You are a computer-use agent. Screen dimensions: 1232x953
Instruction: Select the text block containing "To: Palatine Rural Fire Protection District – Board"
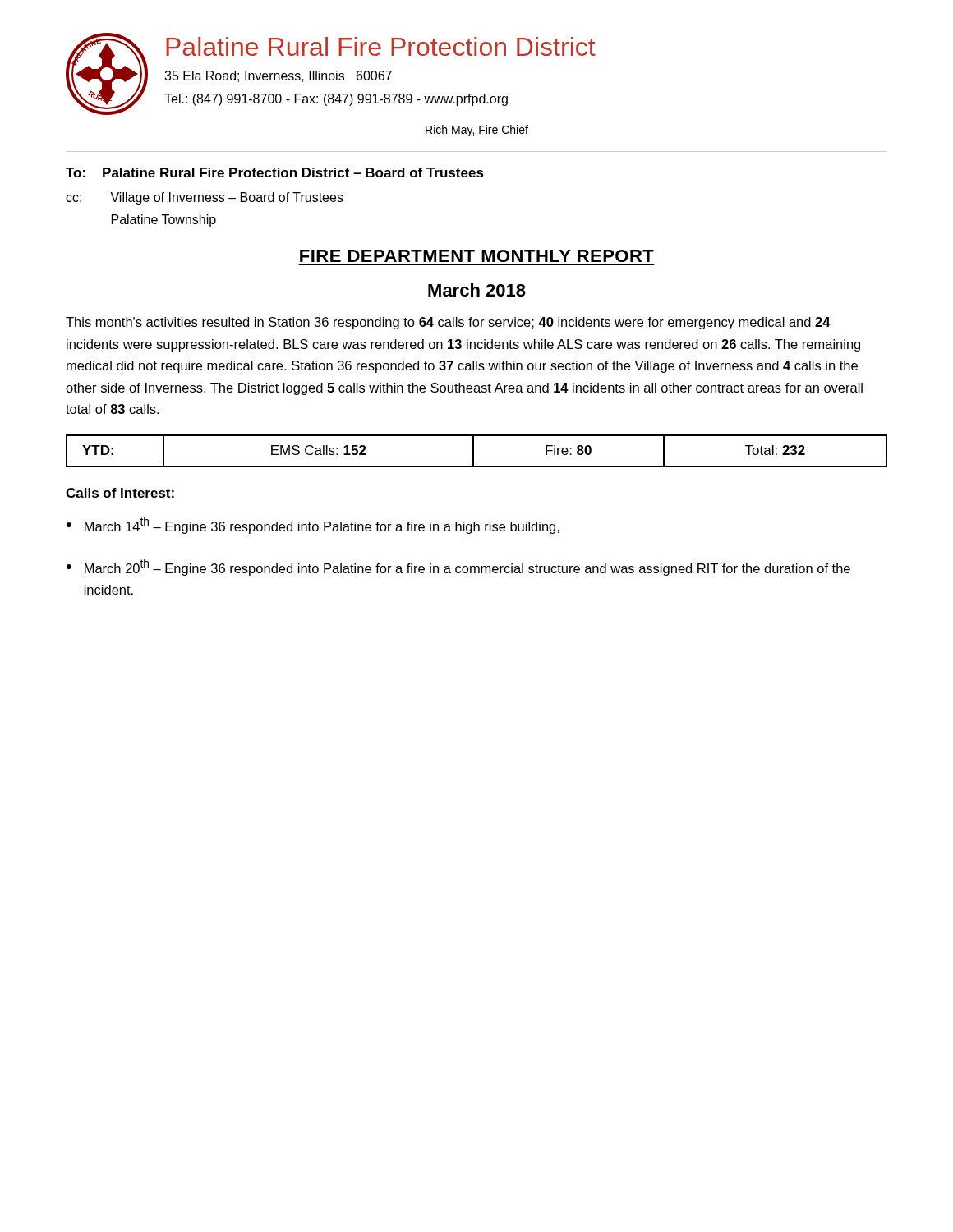476,173
